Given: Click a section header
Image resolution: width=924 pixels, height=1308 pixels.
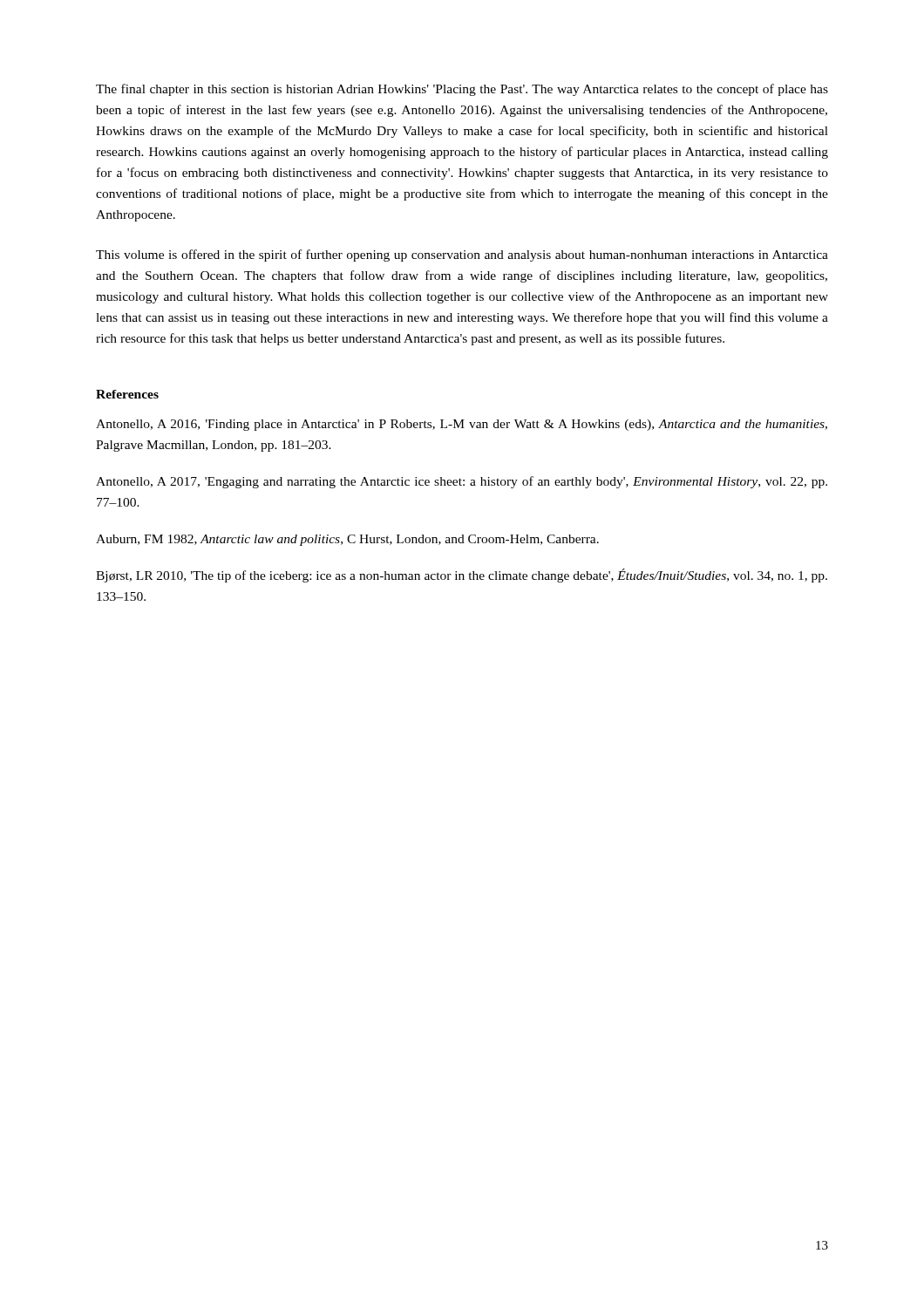Looking at the screenshot, I should [127, 394].
